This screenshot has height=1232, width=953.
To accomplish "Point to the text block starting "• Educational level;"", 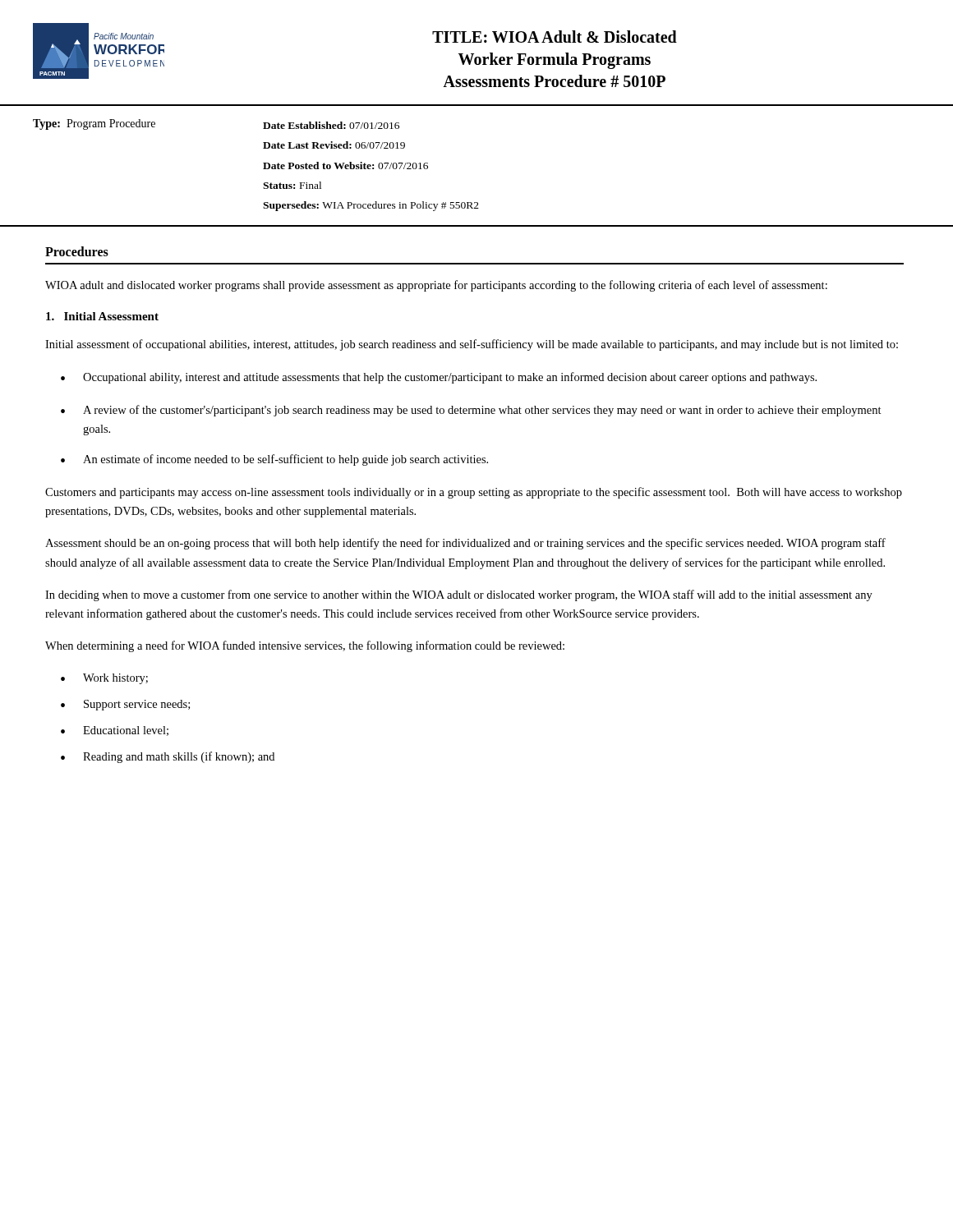I will [115, 731].
